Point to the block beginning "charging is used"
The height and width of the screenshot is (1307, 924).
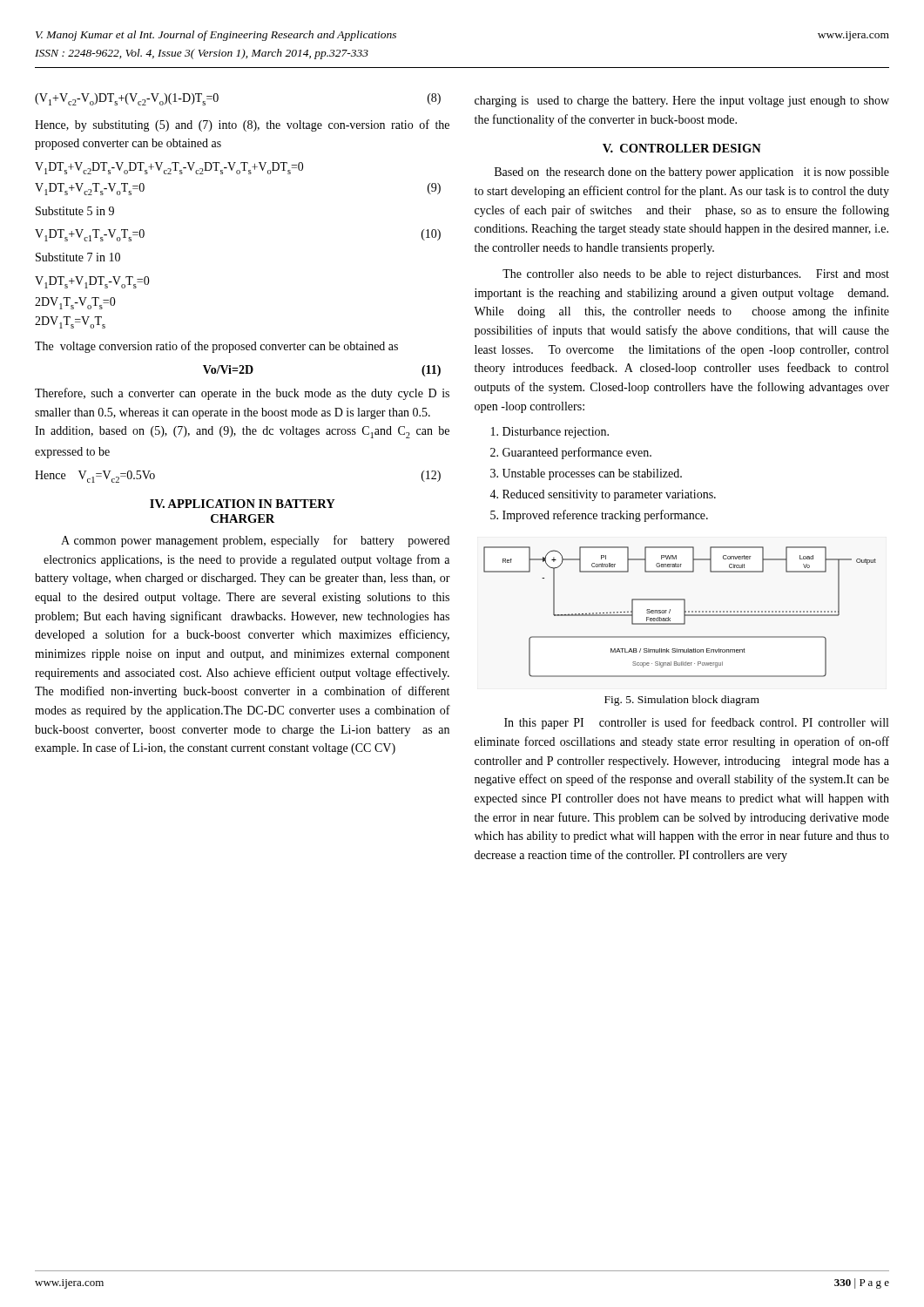[x=682, y=110]
